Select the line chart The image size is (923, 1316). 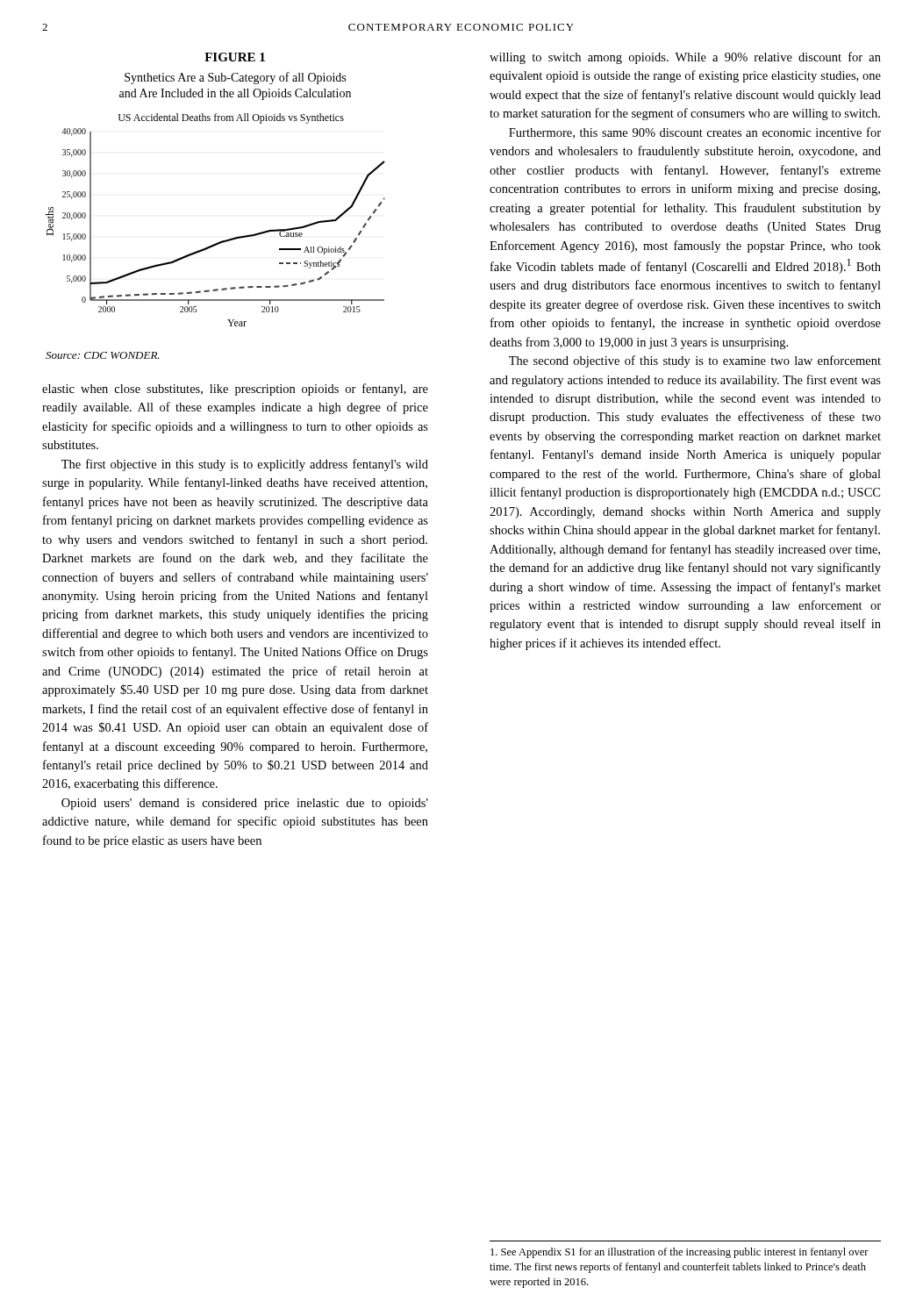pyautogui.click(x=231, y=226)
